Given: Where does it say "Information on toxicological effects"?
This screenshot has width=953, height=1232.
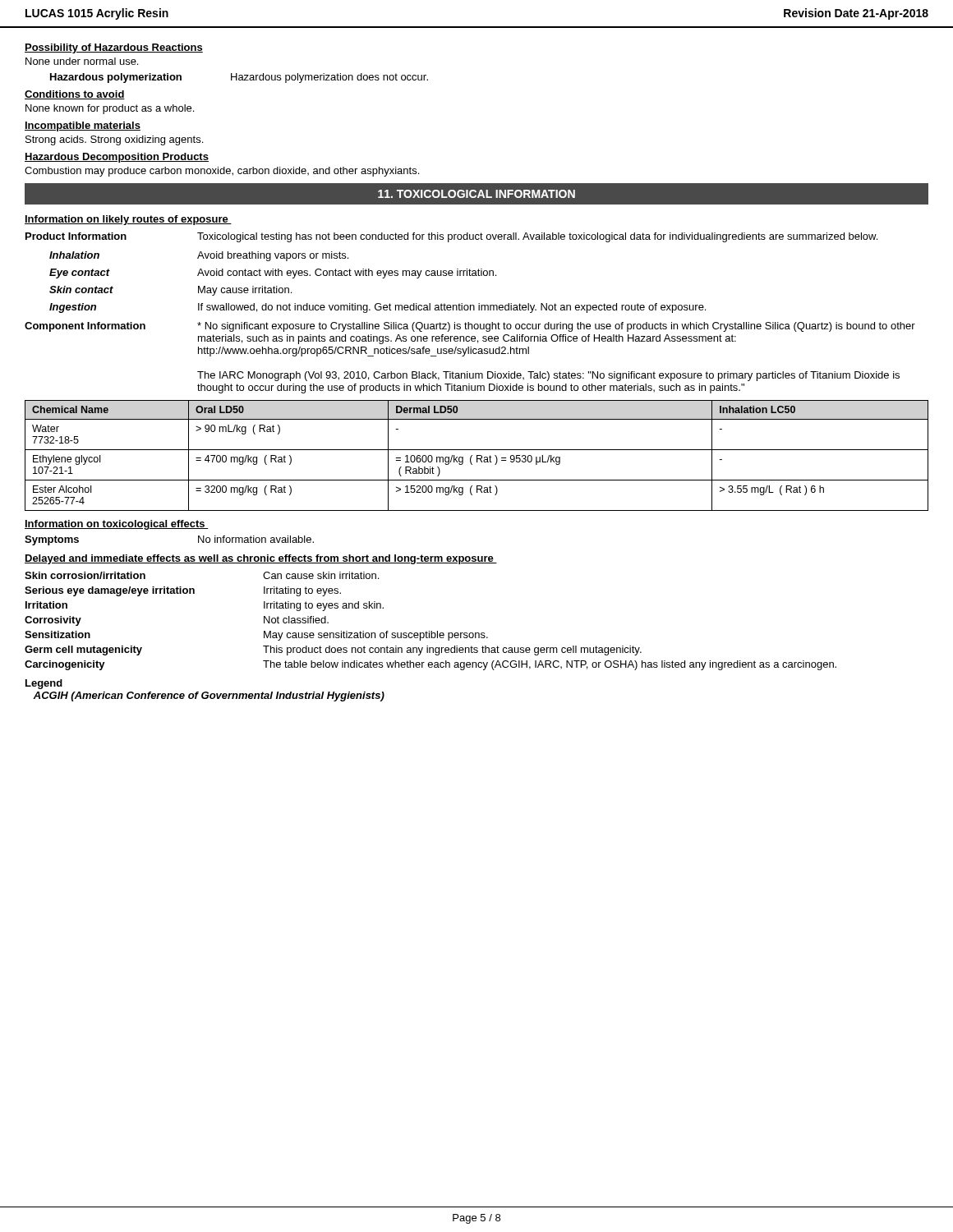Looking at the screenshot, I should pyautogui.click(x=116, y=524).
